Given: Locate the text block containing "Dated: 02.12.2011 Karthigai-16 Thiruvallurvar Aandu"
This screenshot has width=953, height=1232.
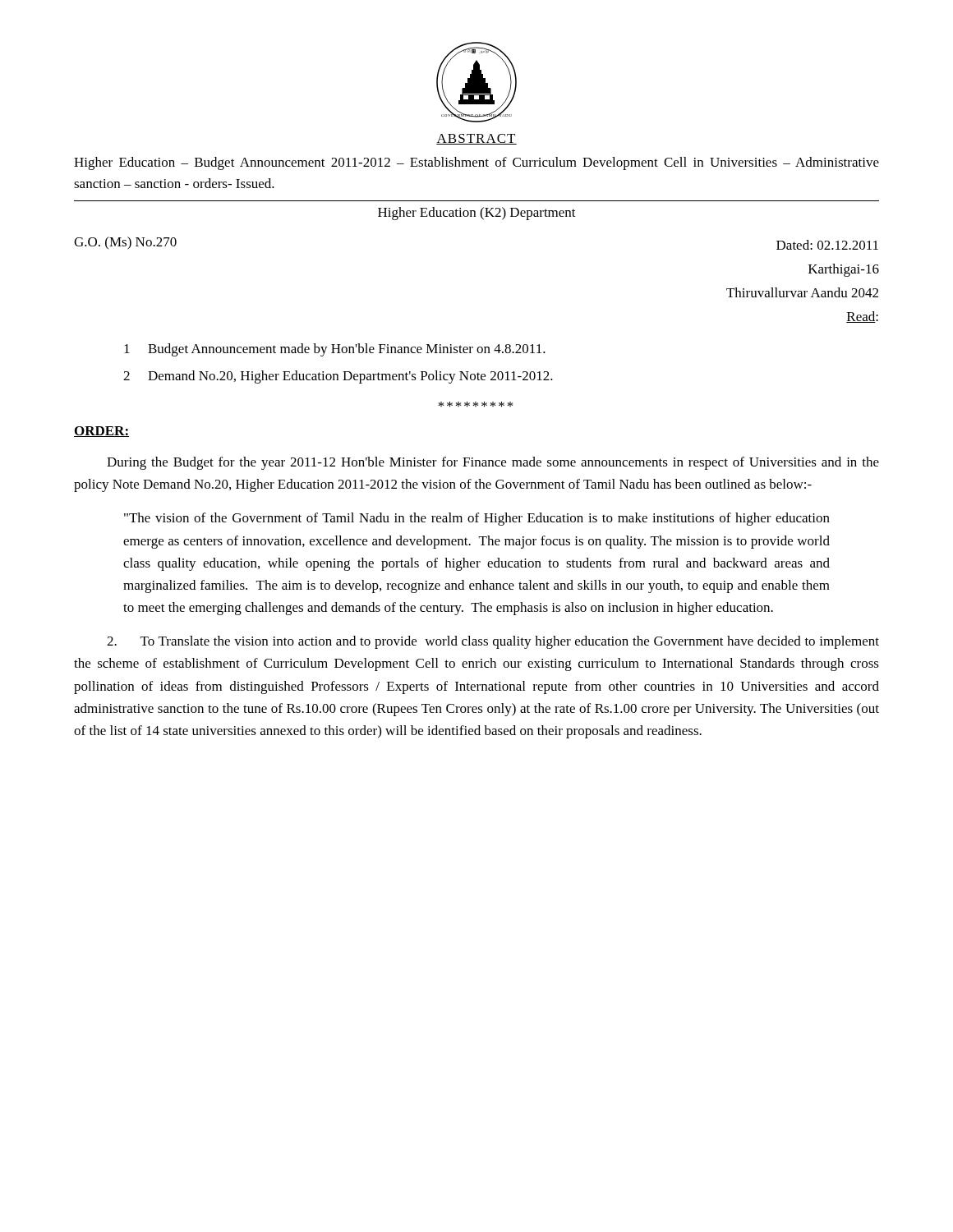Looking at the screenshot, I should coord(803,281).
